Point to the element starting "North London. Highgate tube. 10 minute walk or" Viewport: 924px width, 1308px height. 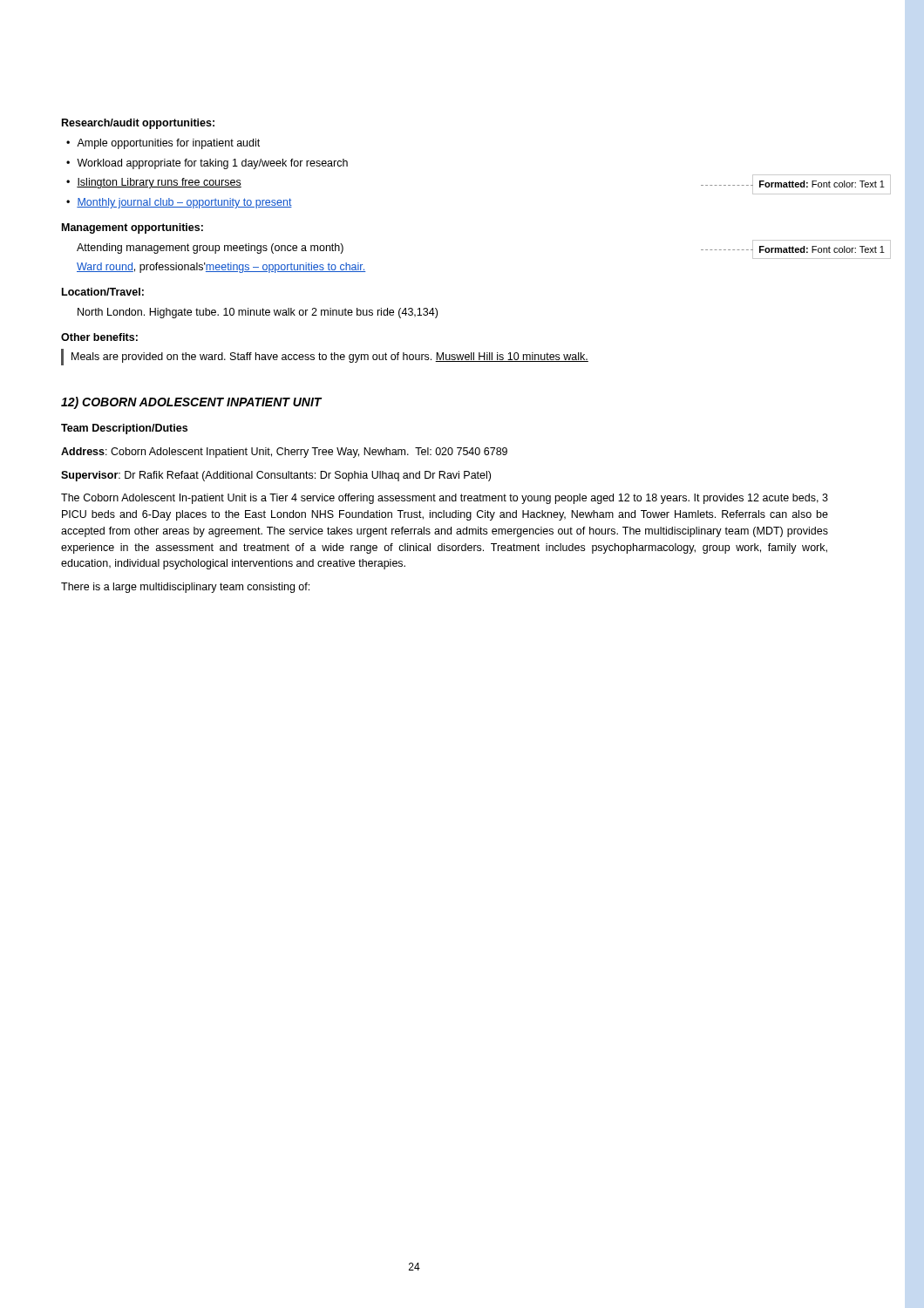pos(258,312)
